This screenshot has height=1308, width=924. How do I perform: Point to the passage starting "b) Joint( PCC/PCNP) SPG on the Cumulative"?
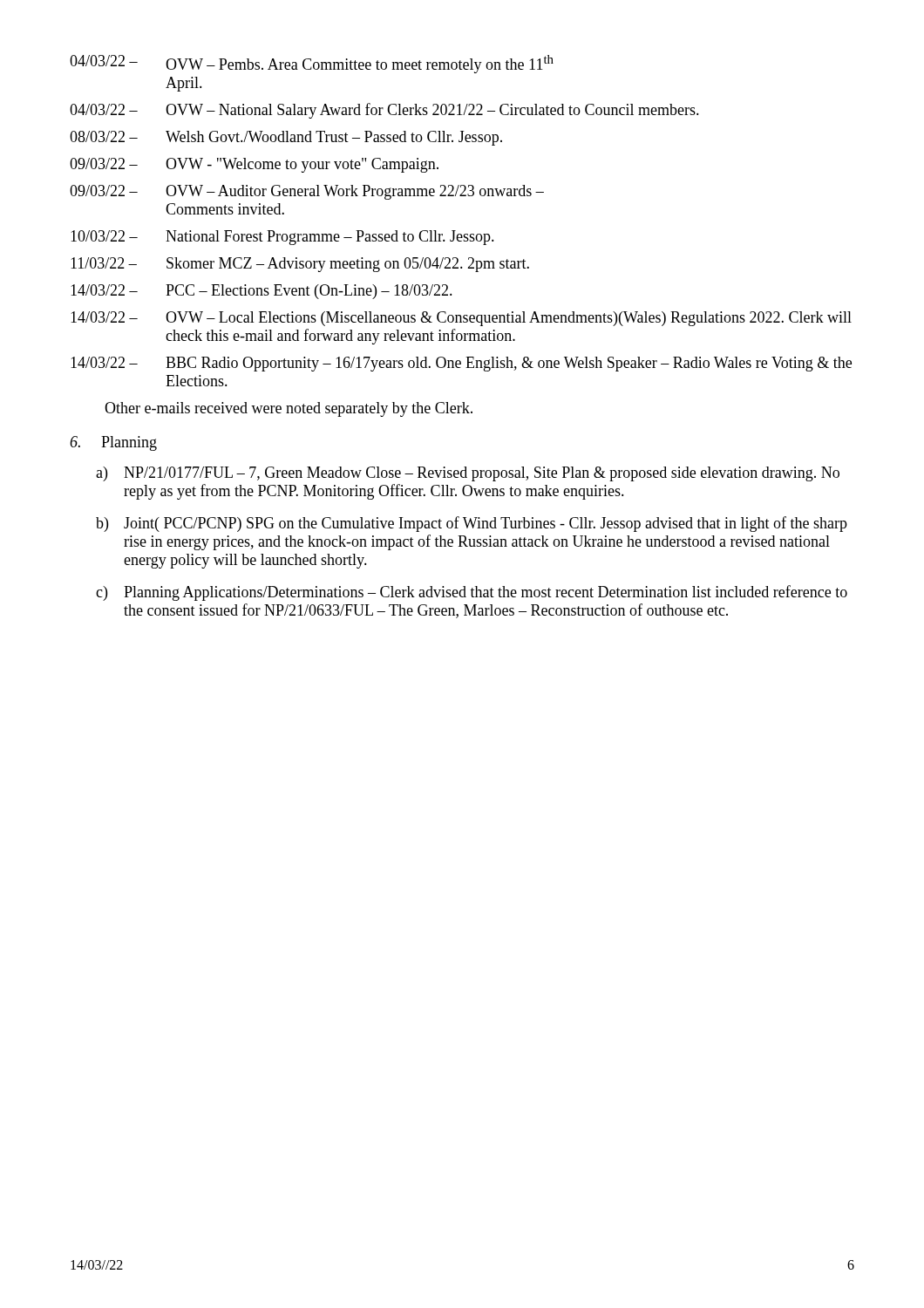coord(475,542)
